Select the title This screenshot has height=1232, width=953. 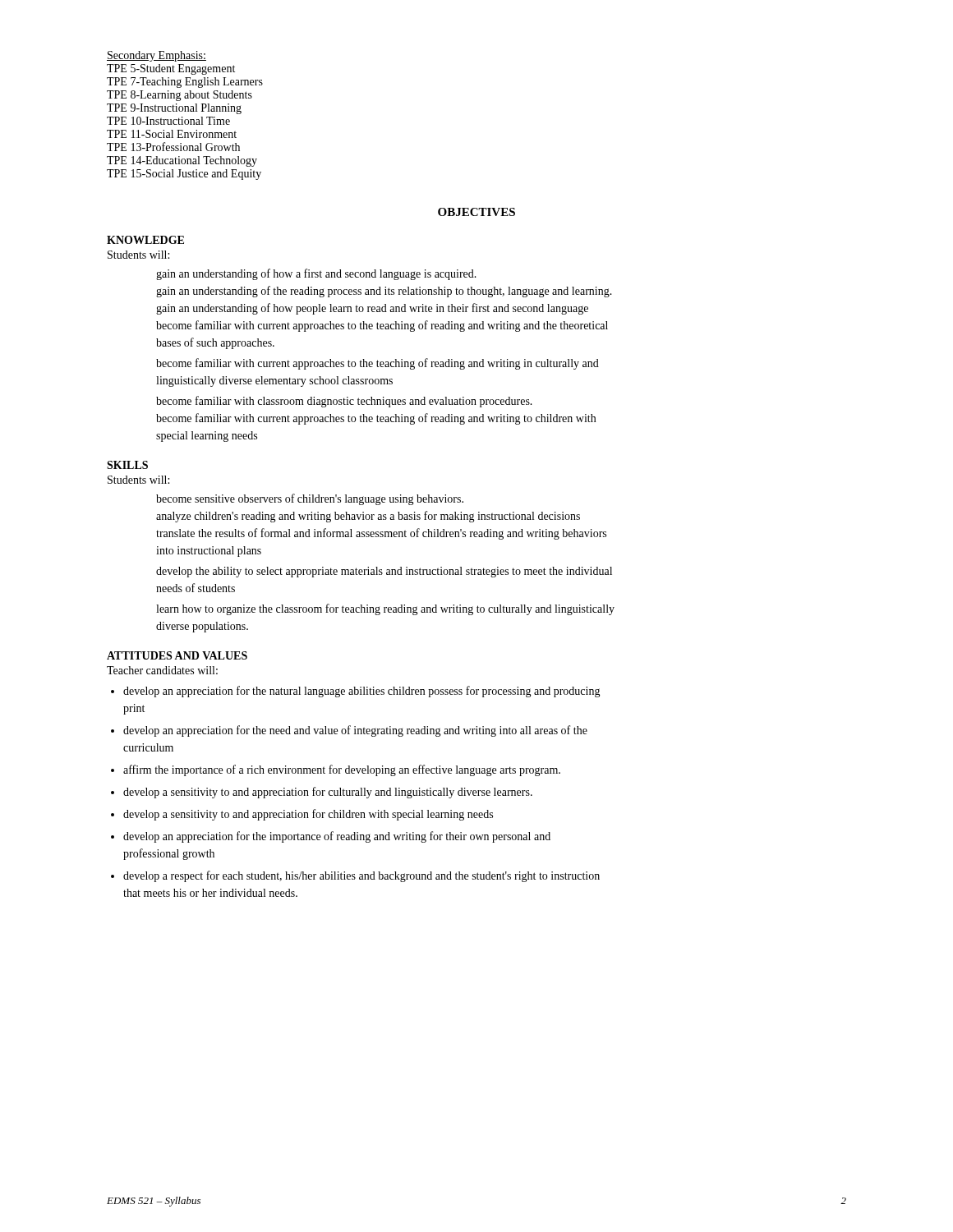tap(476, 212)
